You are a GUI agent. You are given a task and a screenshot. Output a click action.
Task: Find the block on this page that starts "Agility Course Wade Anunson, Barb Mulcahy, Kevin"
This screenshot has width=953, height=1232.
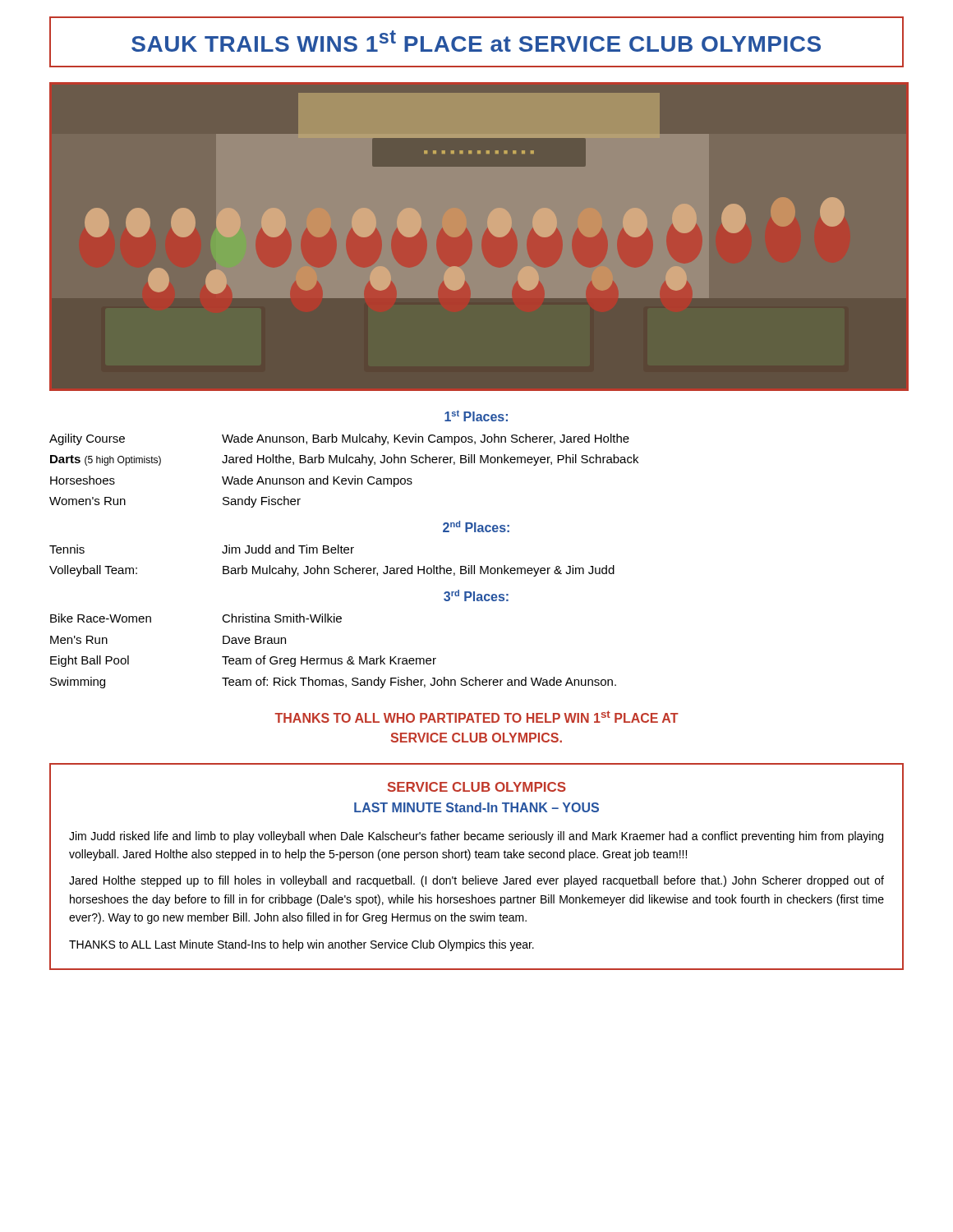[476, 438]
